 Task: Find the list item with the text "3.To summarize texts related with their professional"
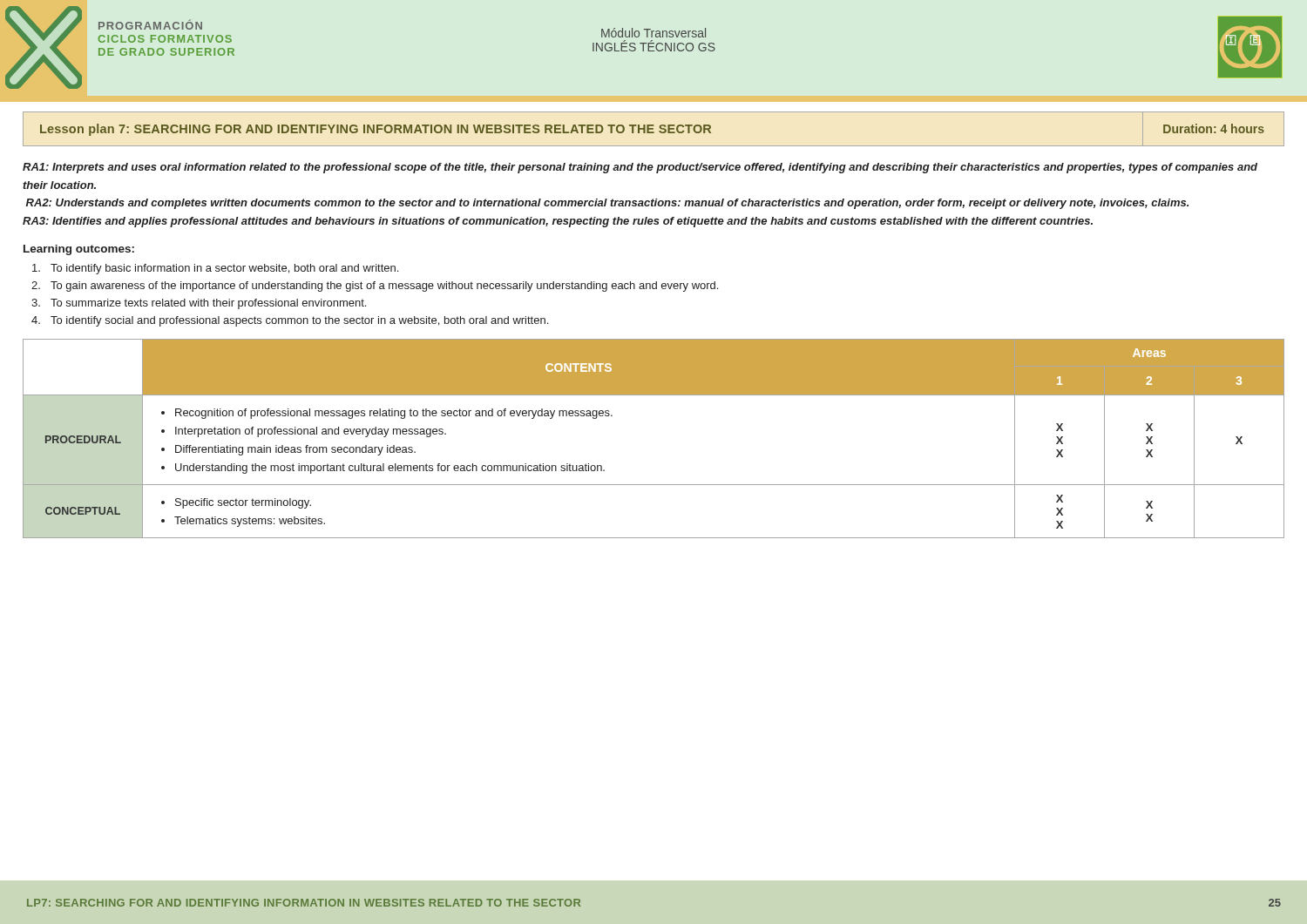click(x=199, y=303)
